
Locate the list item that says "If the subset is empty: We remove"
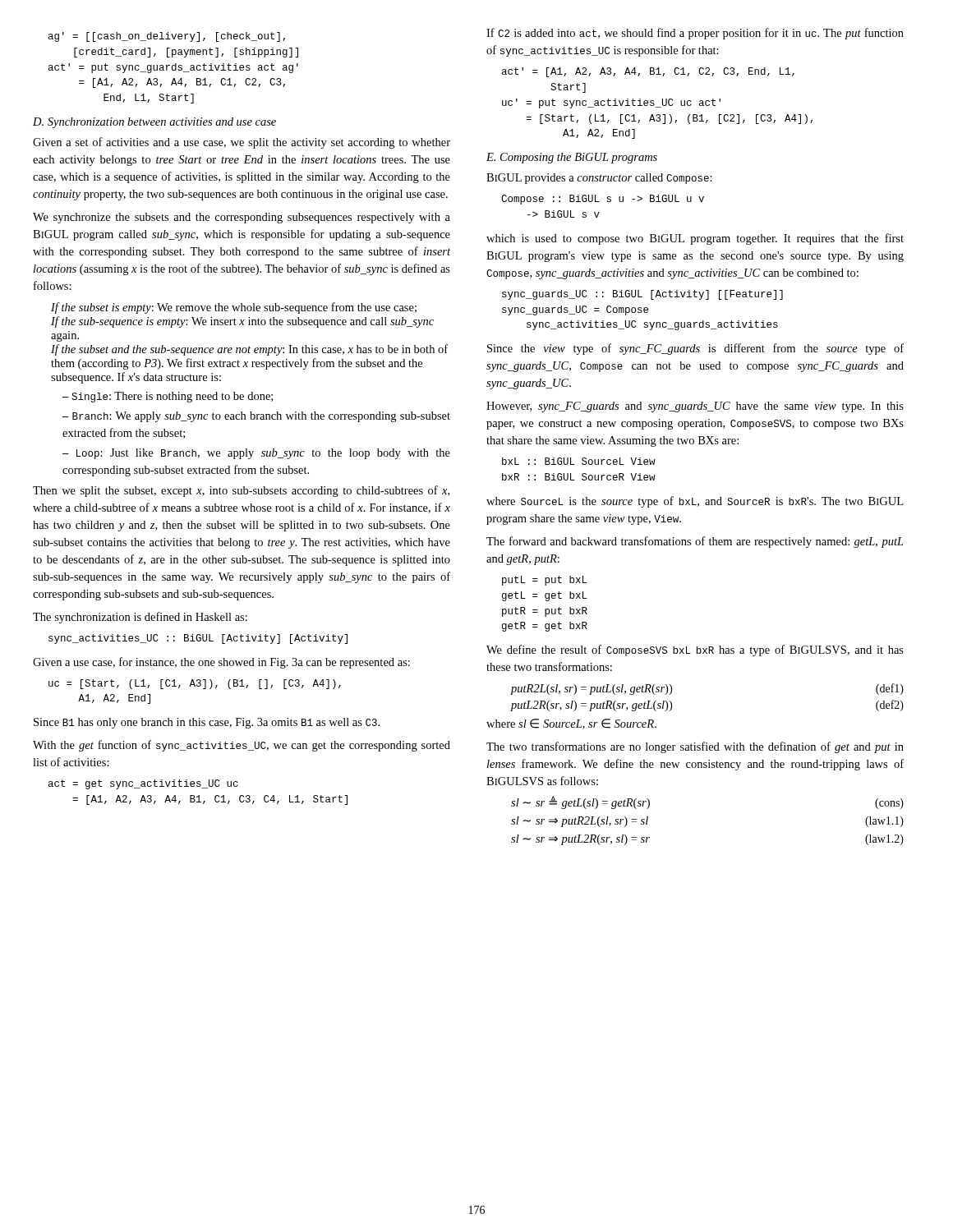click(251, 308)
